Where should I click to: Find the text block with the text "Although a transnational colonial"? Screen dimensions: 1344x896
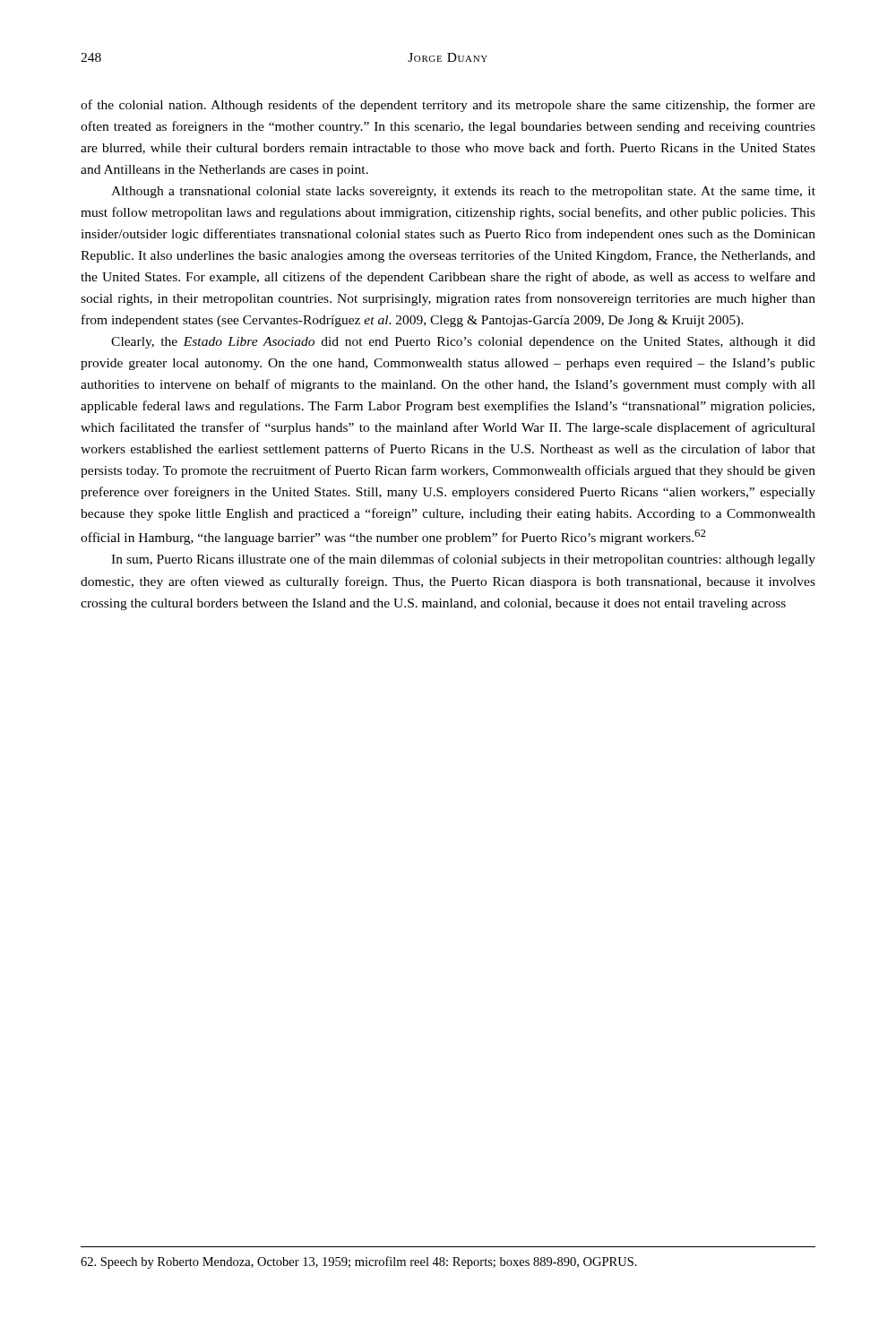[448, 255]
